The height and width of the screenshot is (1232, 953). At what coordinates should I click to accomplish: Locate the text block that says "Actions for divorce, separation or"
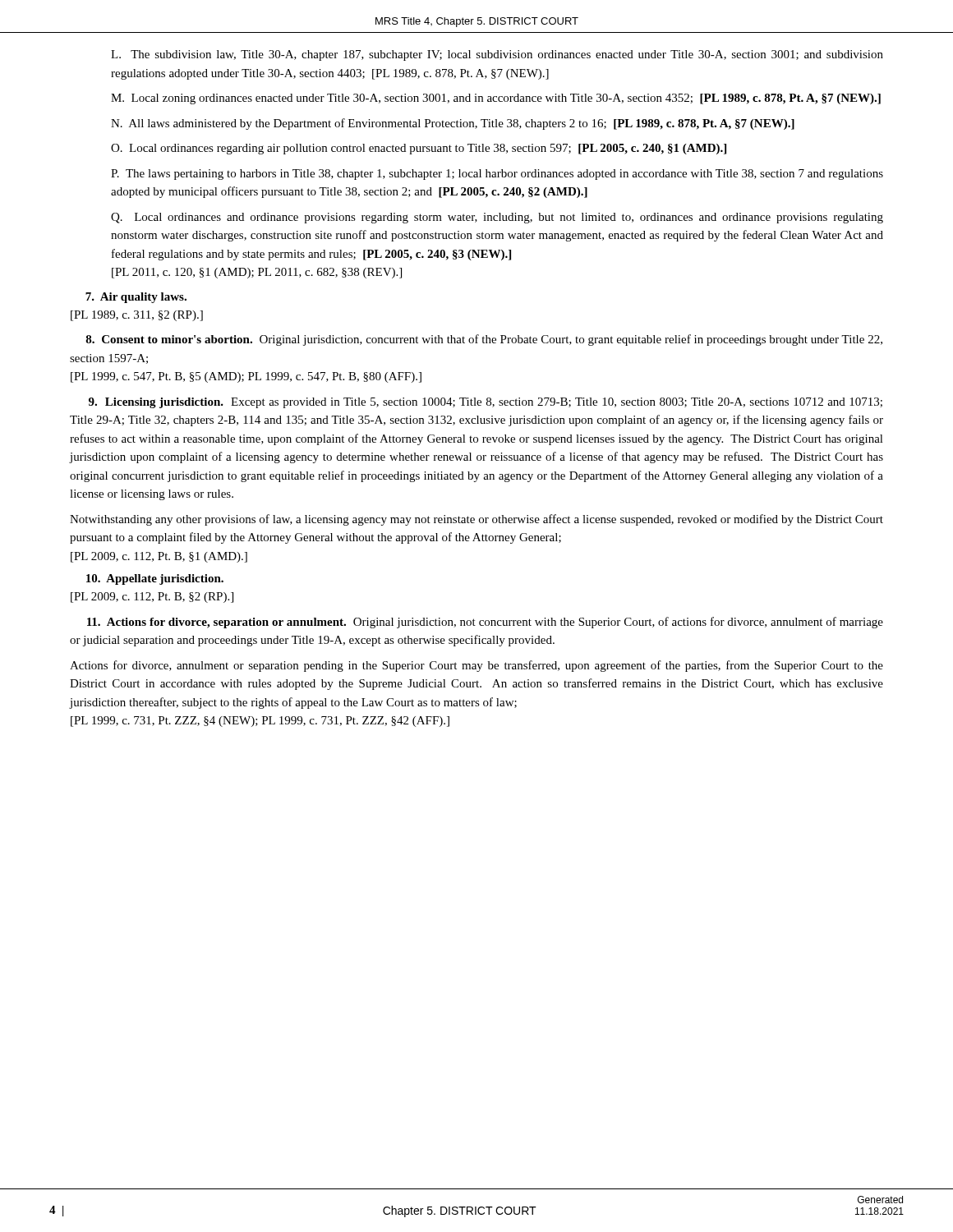(x=476, y=631)
